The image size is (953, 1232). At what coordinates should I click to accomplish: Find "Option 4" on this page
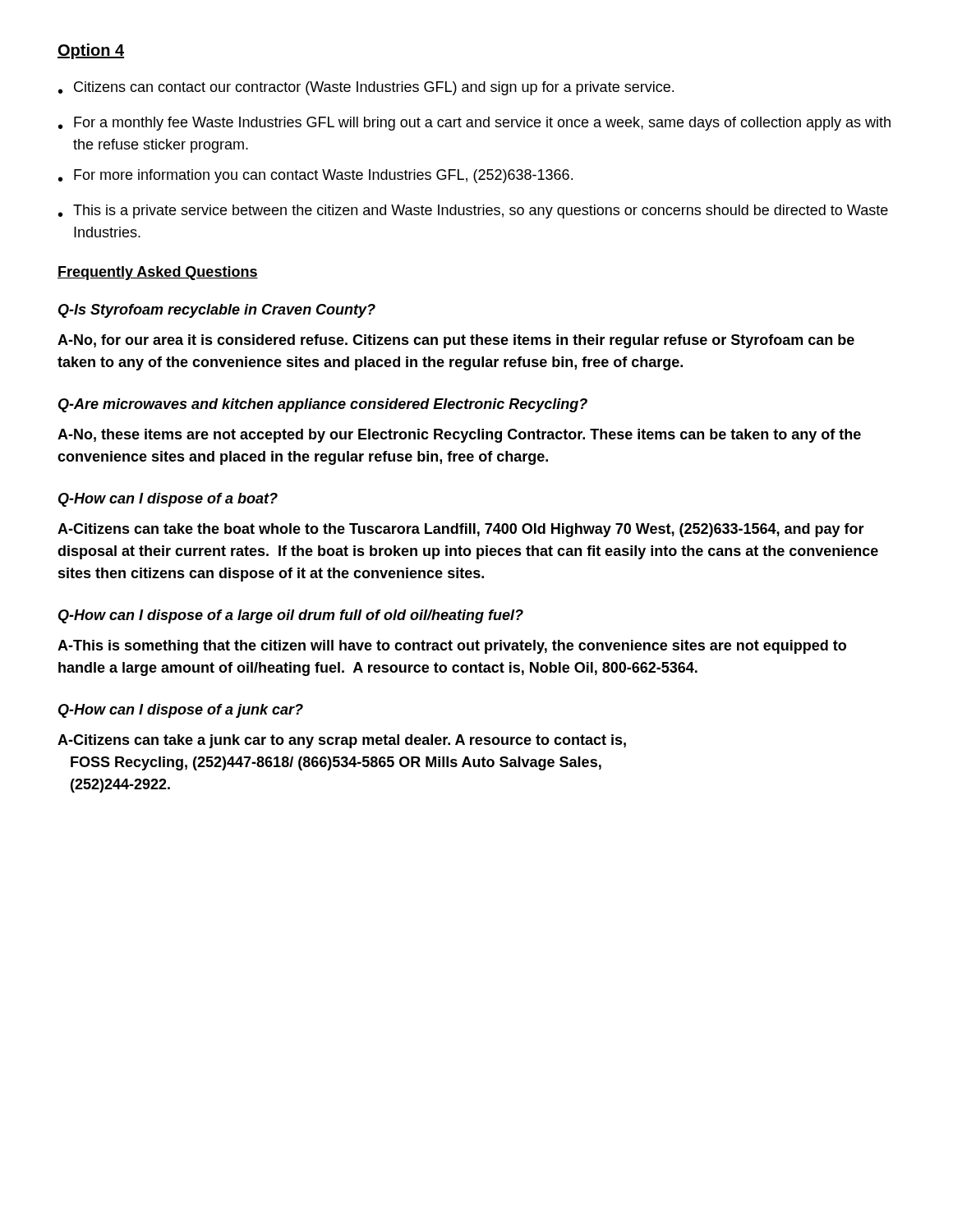91,50
